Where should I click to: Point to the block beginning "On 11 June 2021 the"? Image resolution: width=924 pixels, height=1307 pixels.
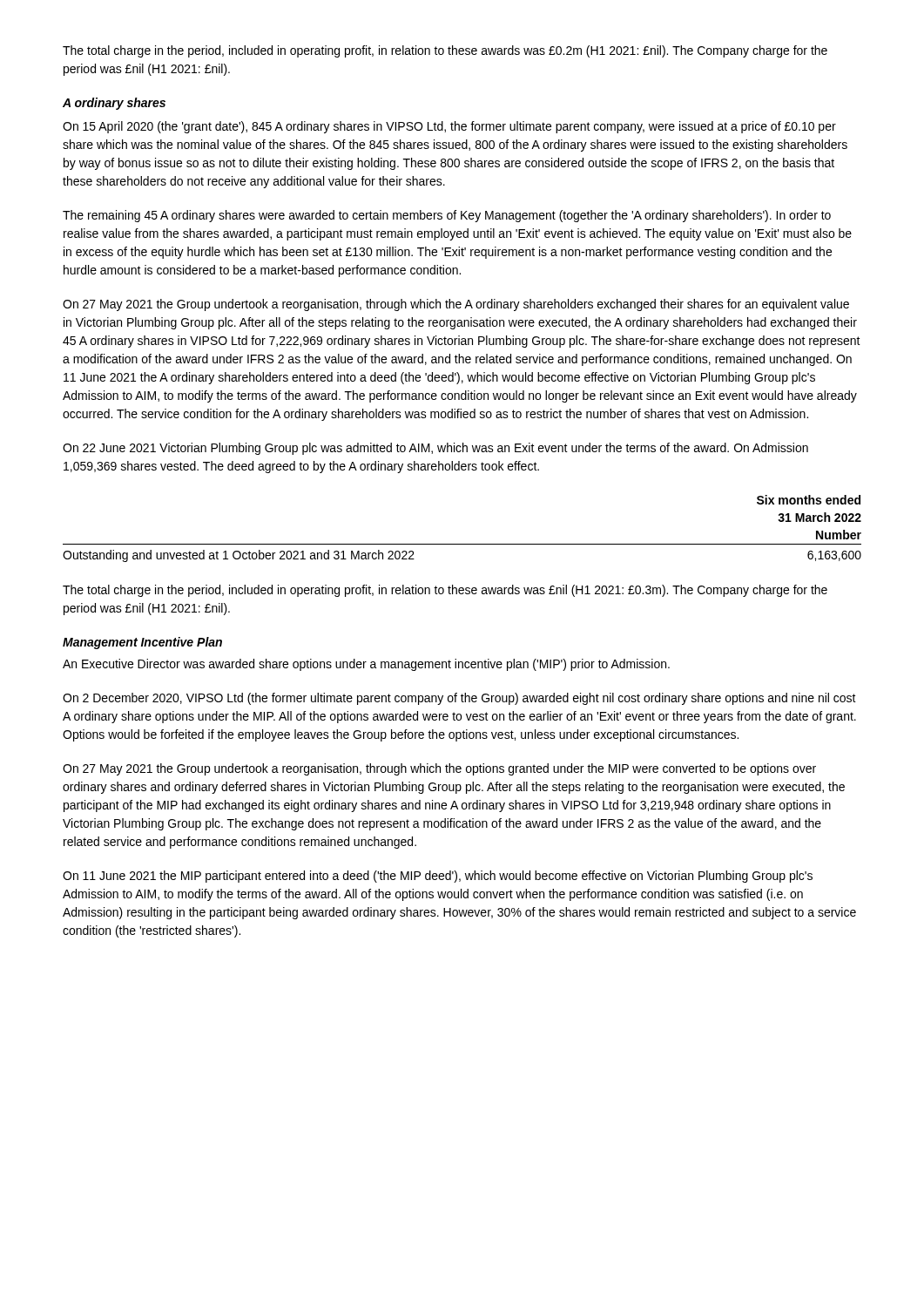(462, 904)
